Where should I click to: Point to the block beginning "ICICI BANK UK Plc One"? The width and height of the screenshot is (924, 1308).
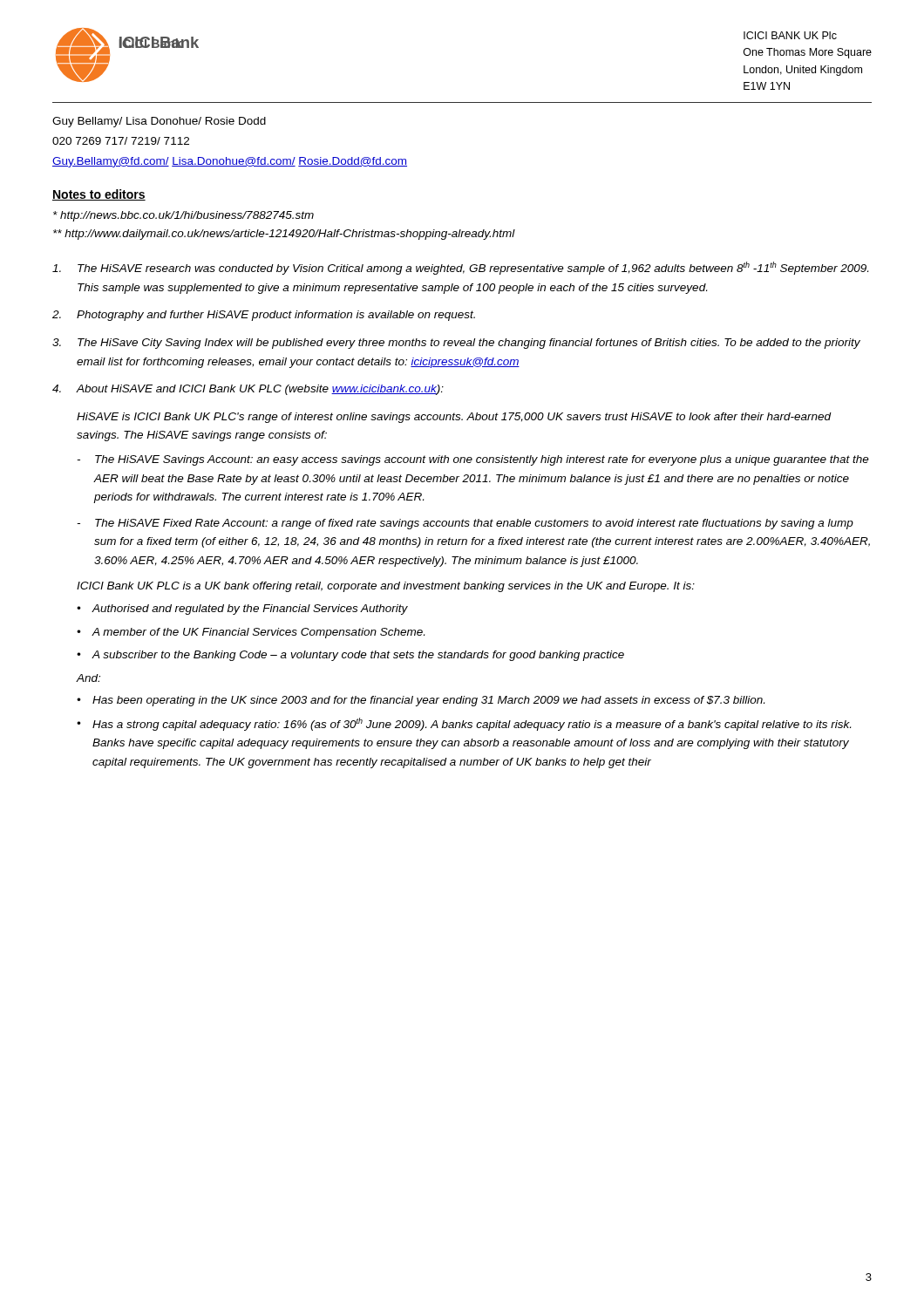[807, 61]
